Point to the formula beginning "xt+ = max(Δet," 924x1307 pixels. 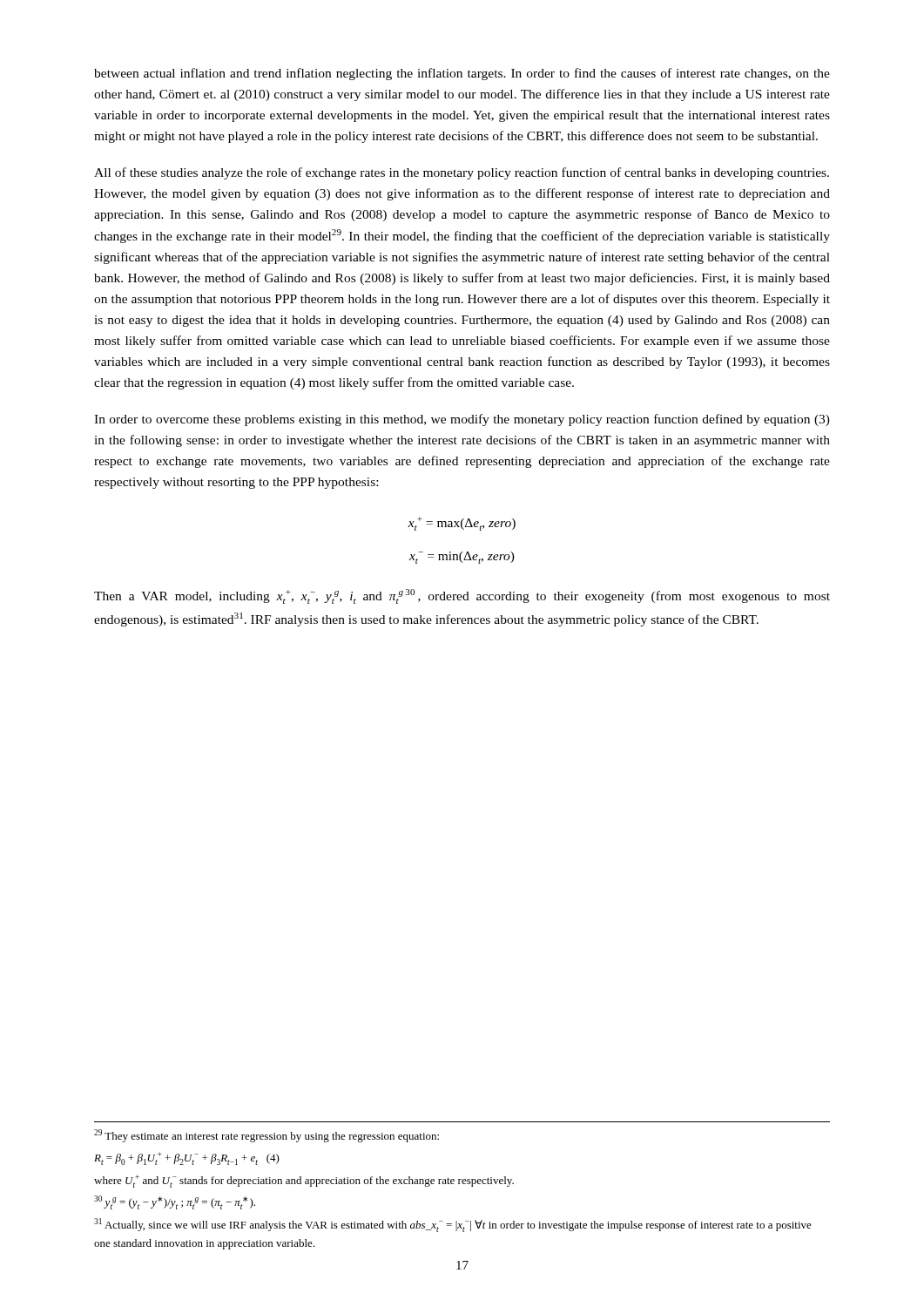point(462,540)
